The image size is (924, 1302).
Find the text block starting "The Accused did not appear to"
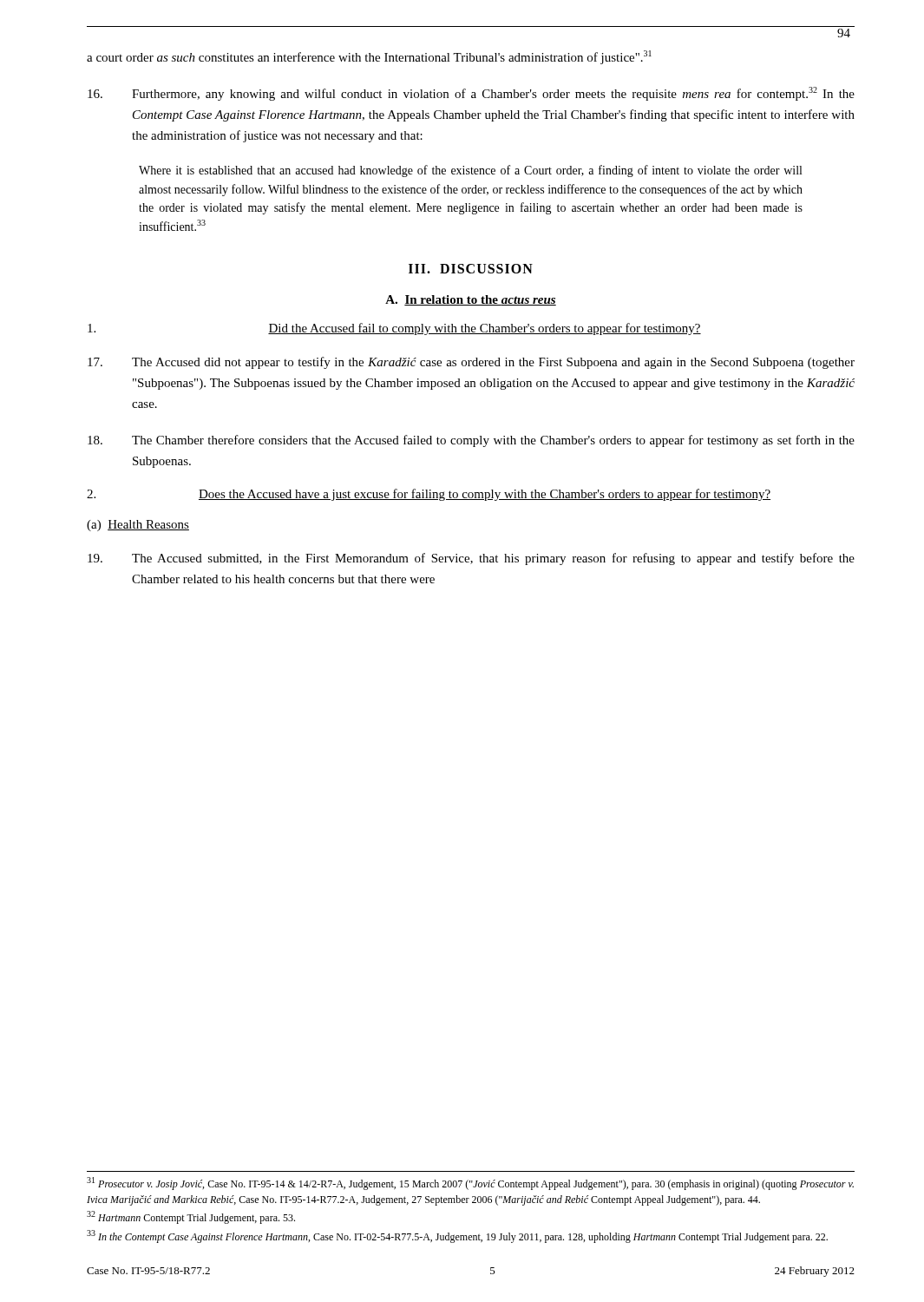(471, 383)
